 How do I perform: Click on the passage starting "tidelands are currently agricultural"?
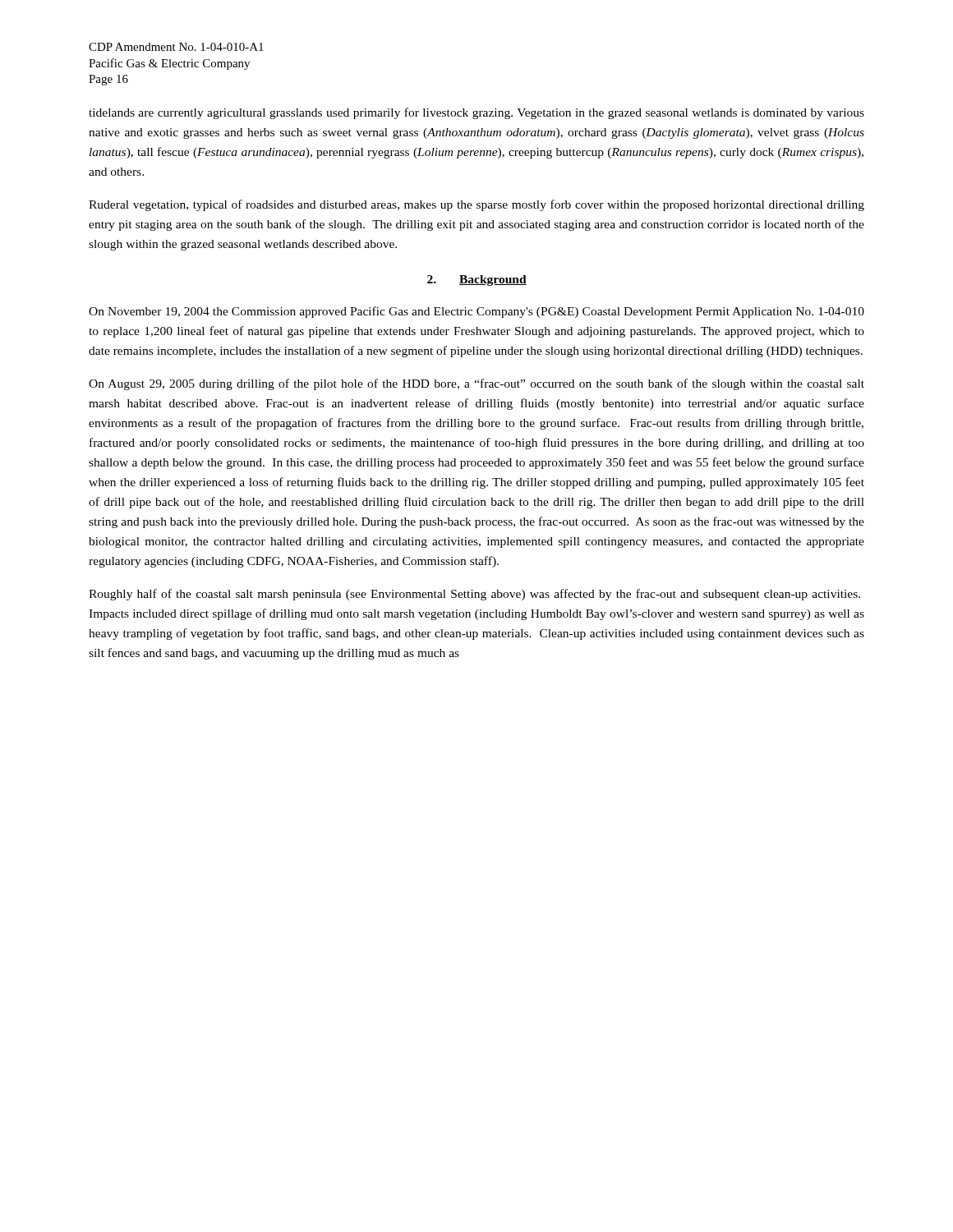[x=476, y=141]
